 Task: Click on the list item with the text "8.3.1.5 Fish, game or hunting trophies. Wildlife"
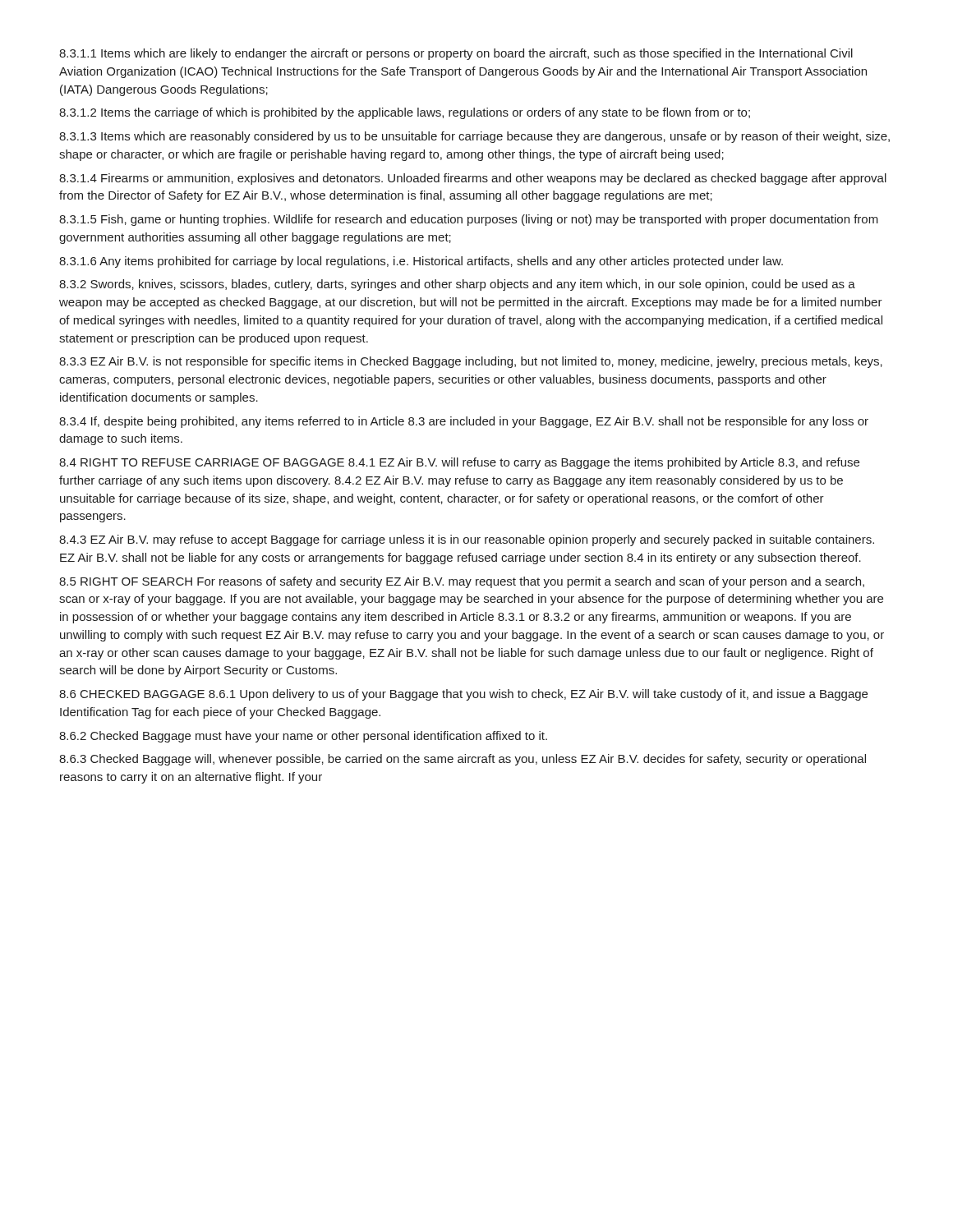pos(476,228)
